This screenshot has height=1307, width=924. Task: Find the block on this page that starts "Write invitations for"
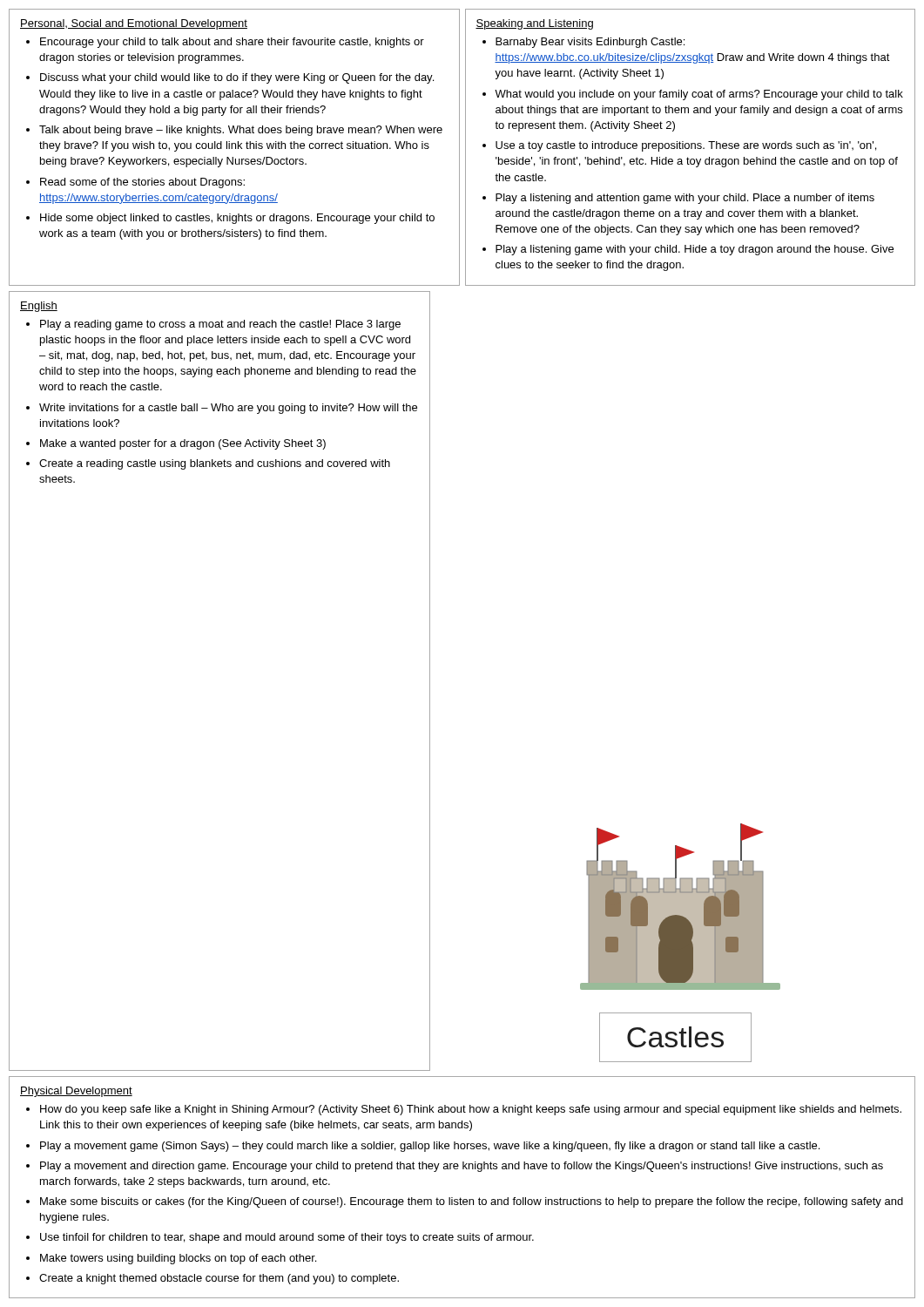coord(229,415)
